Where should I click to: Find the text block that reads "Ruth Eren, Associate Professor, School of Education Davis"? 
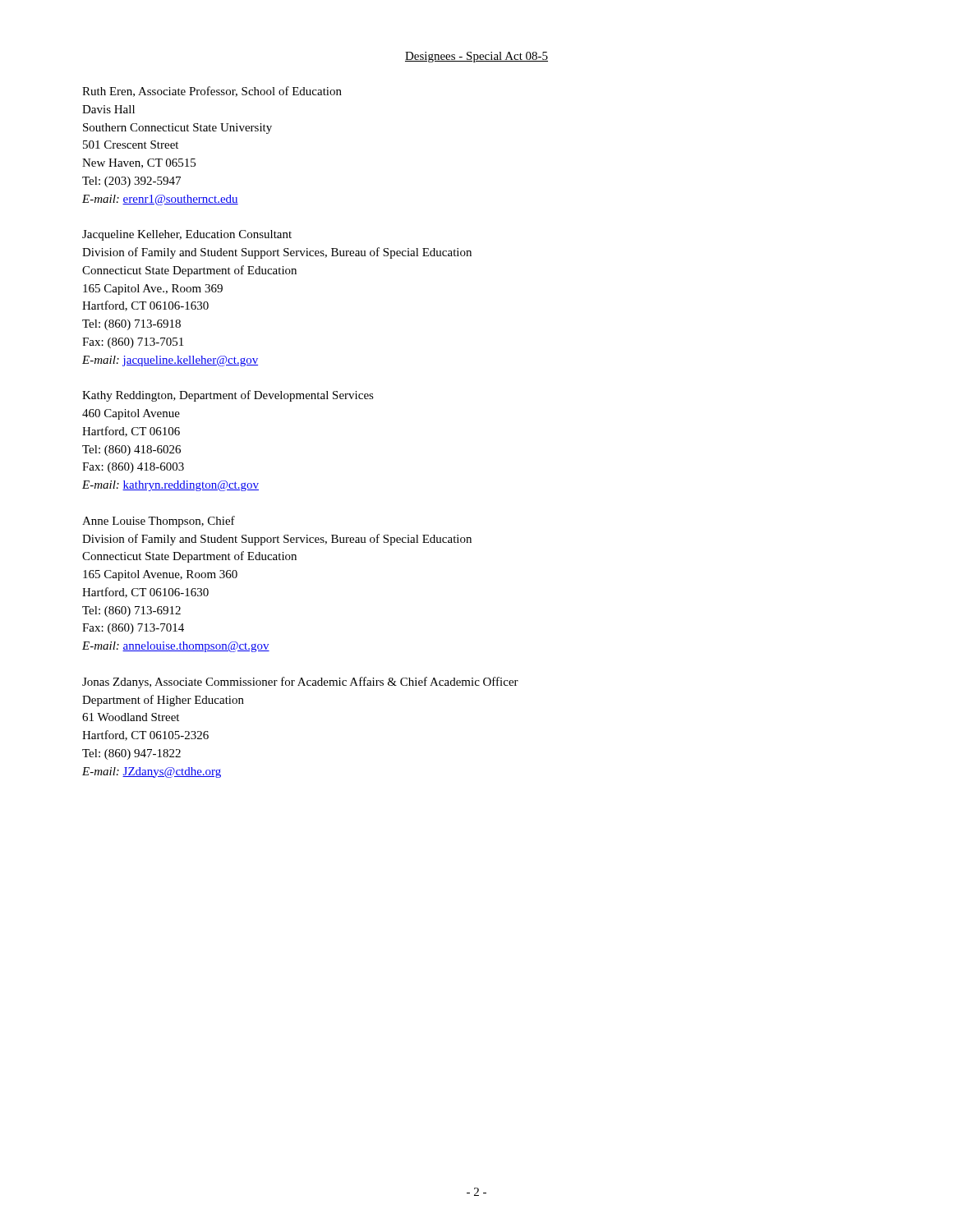(x=212, y=92)
